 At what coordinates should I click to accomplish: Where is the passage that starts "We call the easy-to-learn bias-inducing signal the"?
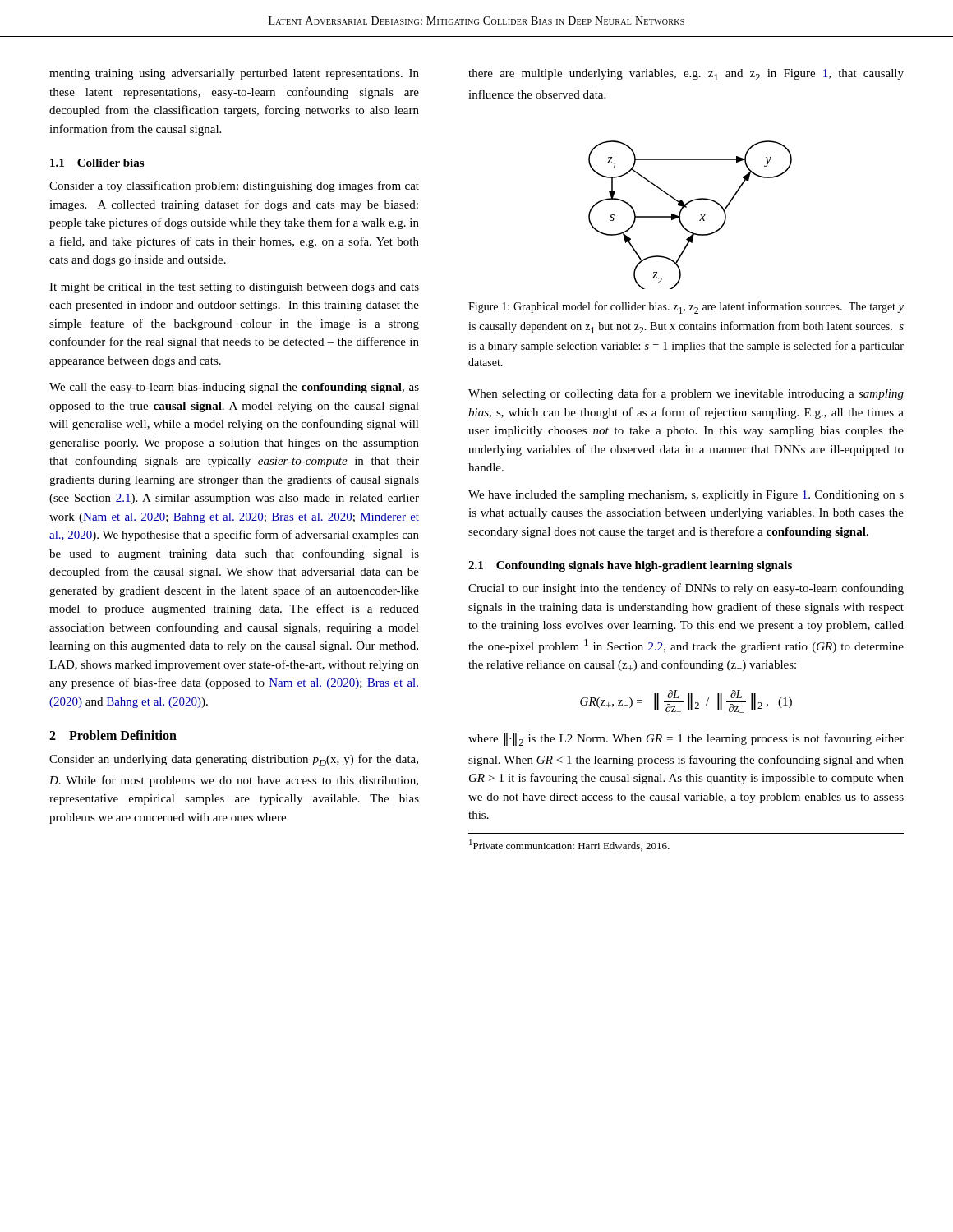234,544
